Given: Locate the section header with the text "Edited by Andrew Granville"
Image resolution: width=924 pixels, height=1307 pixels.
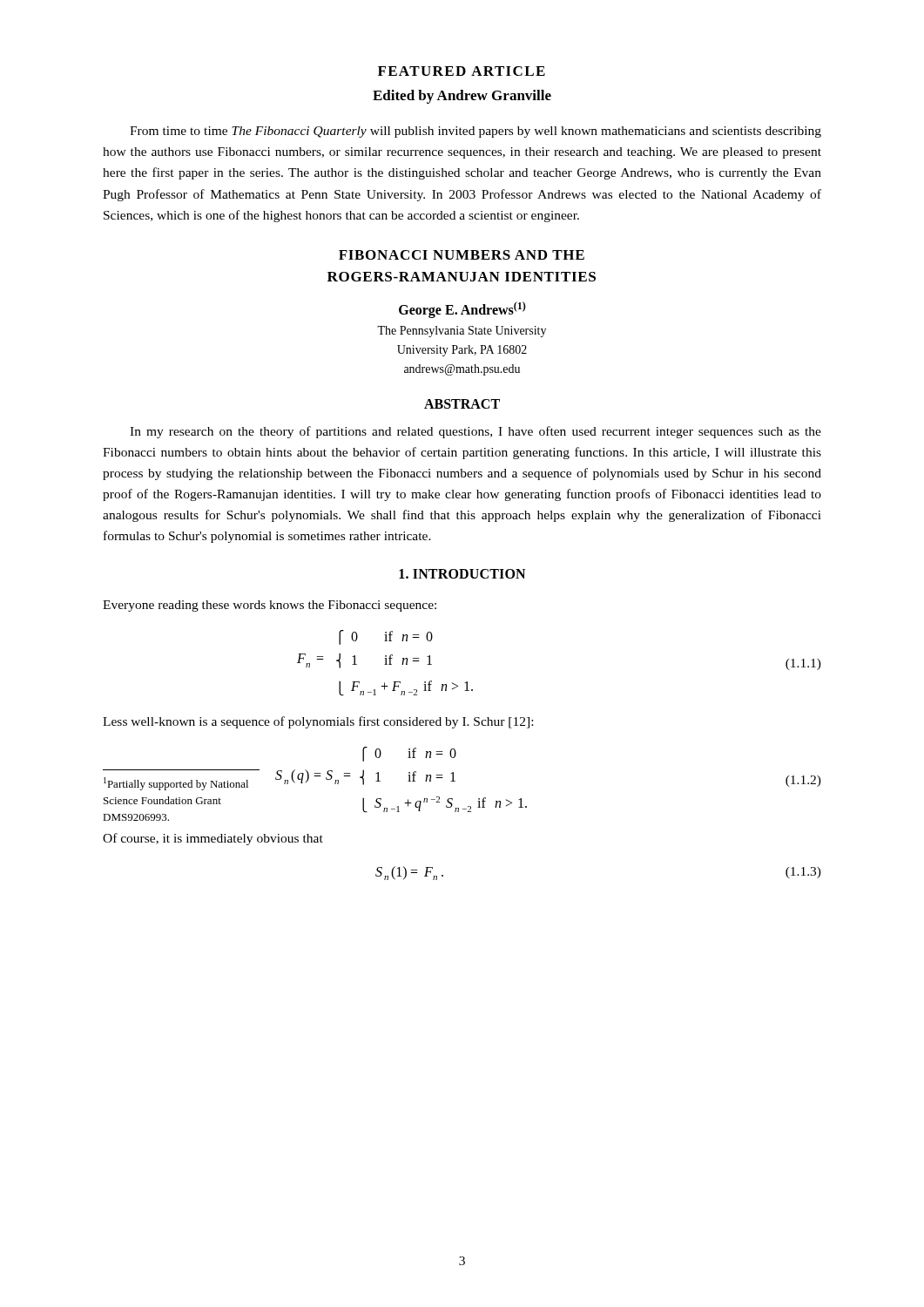Looking at the screenshot, I should [x=462, y=95].
